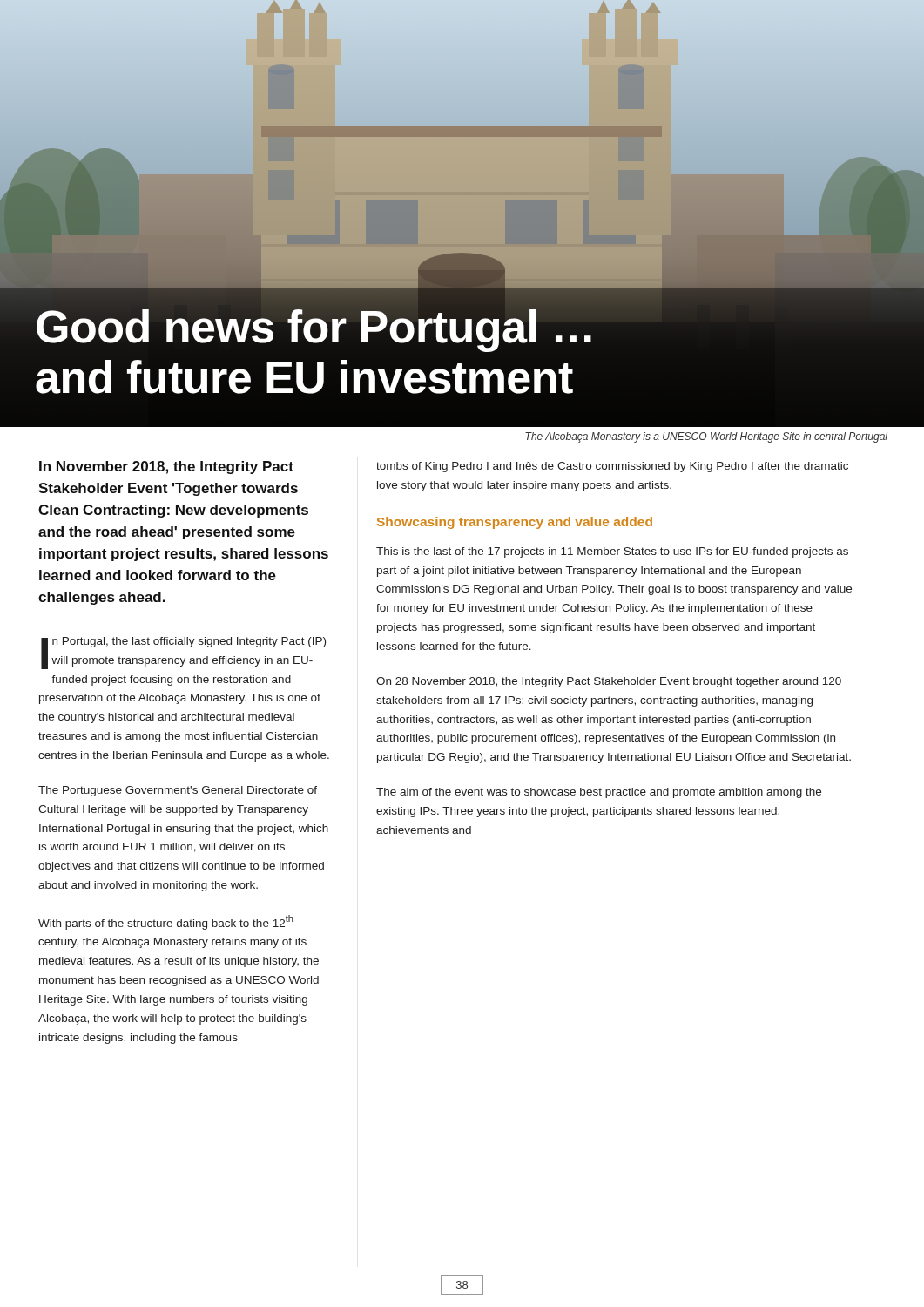Click on the title containing "Good news for Portugal …and"
The width and height of the screenshot is (924, 1307).
tap(462, 352)
